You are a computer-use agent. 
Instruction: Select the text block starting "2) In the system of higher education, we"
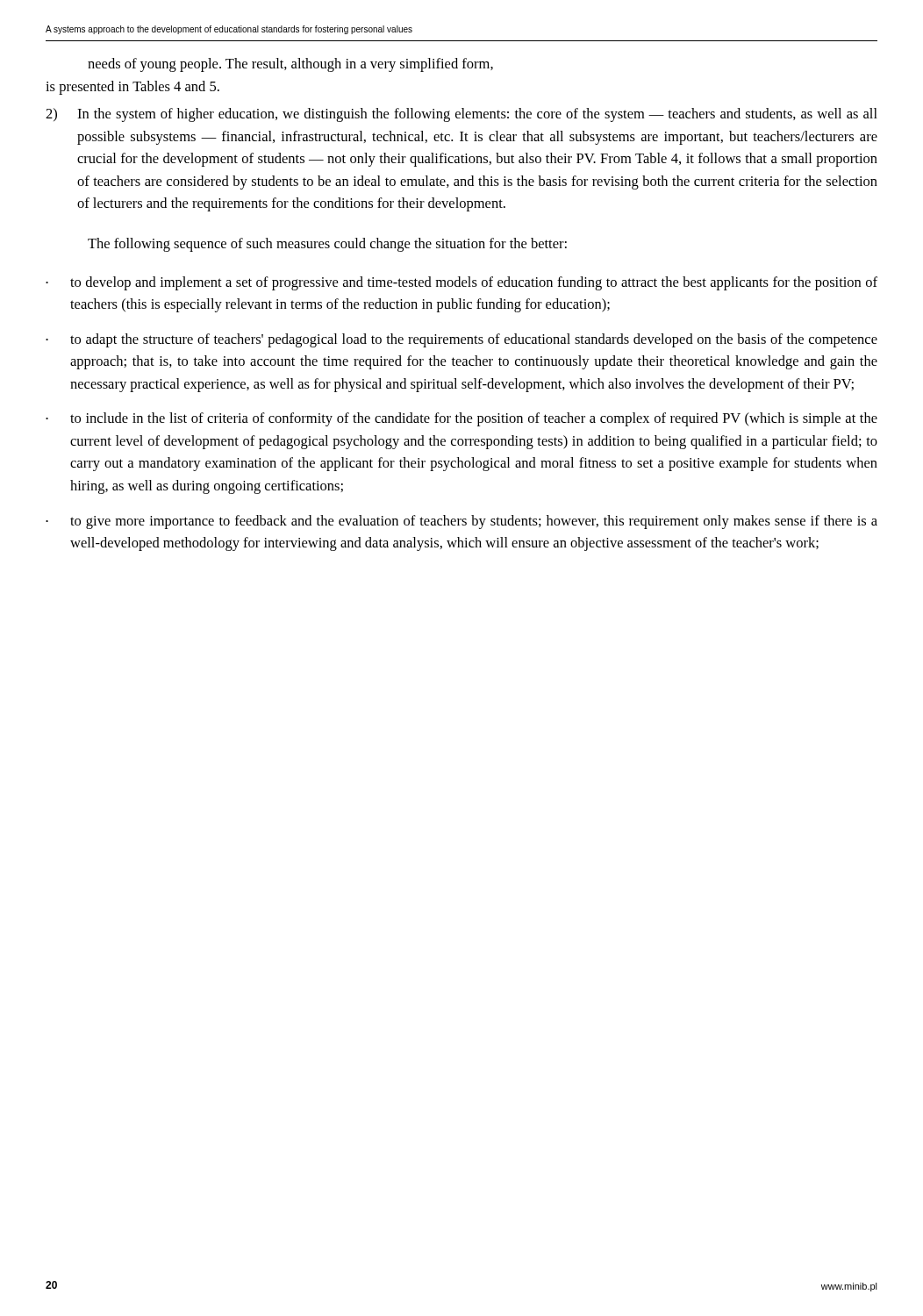click(462, 159)
